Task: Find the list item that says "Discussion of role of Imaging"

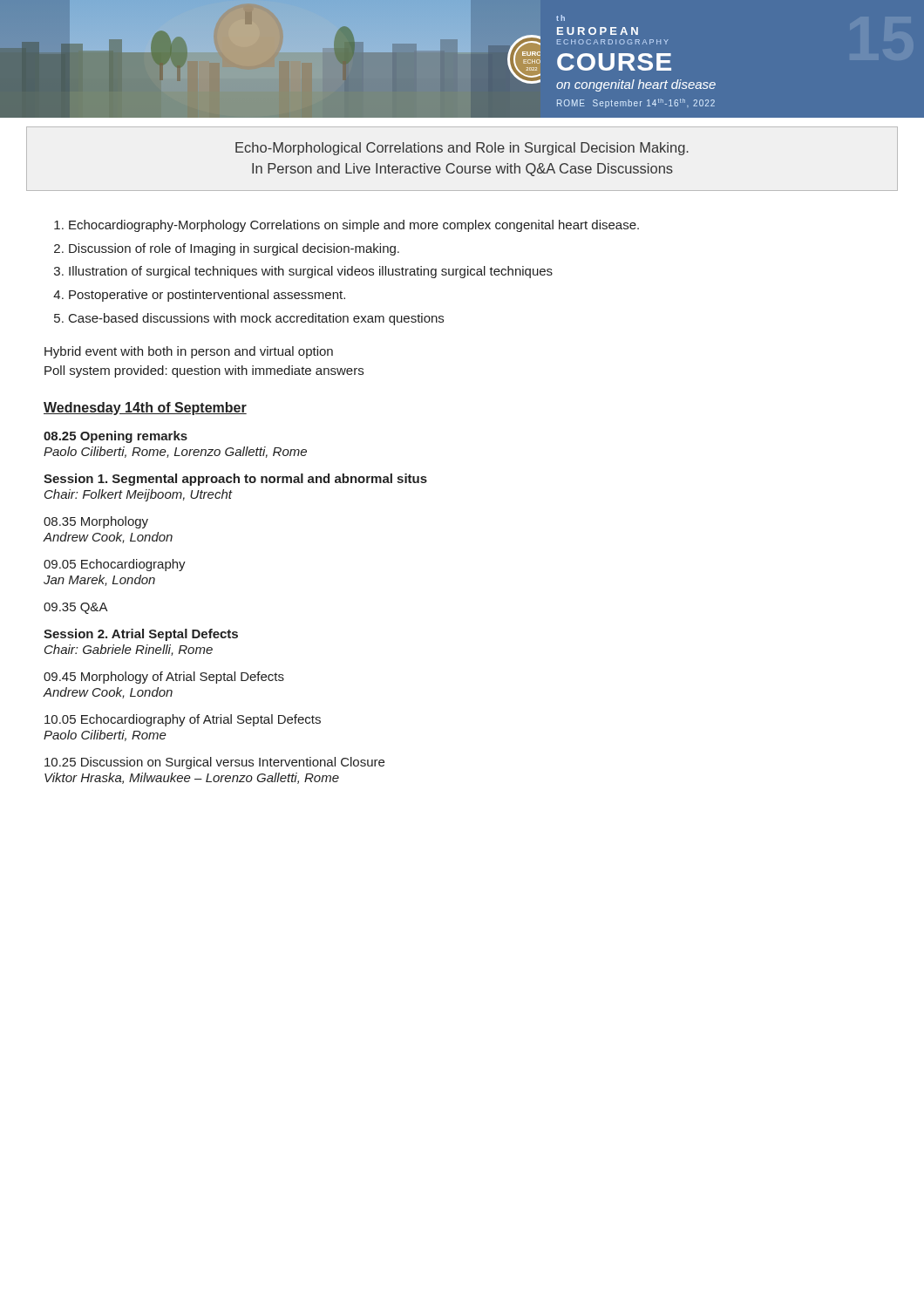Action: pos(234,248)
